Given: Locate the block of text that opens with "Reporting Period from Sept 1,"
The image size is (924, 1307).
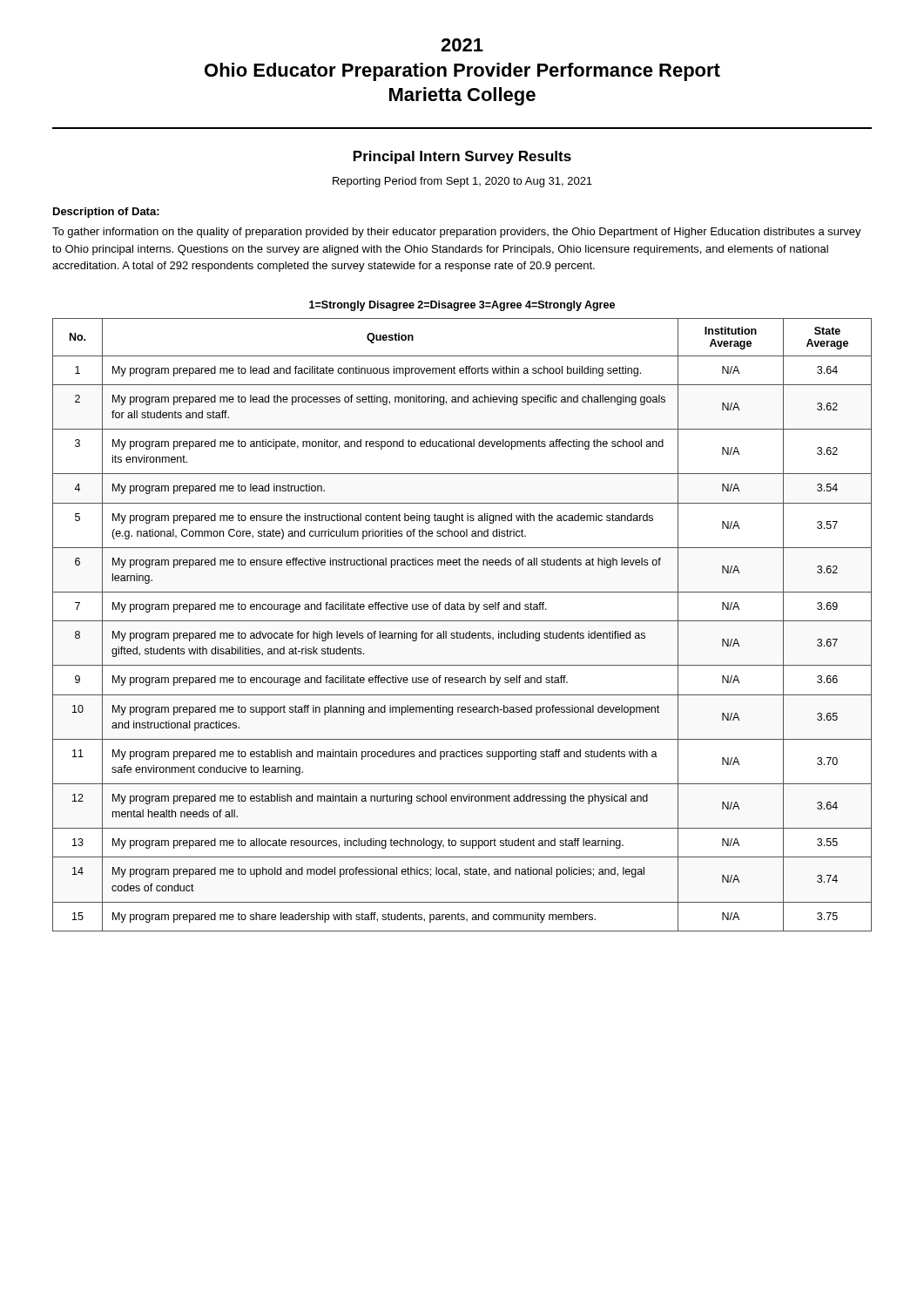Looking at the screenshot, I should click(462, 181).
